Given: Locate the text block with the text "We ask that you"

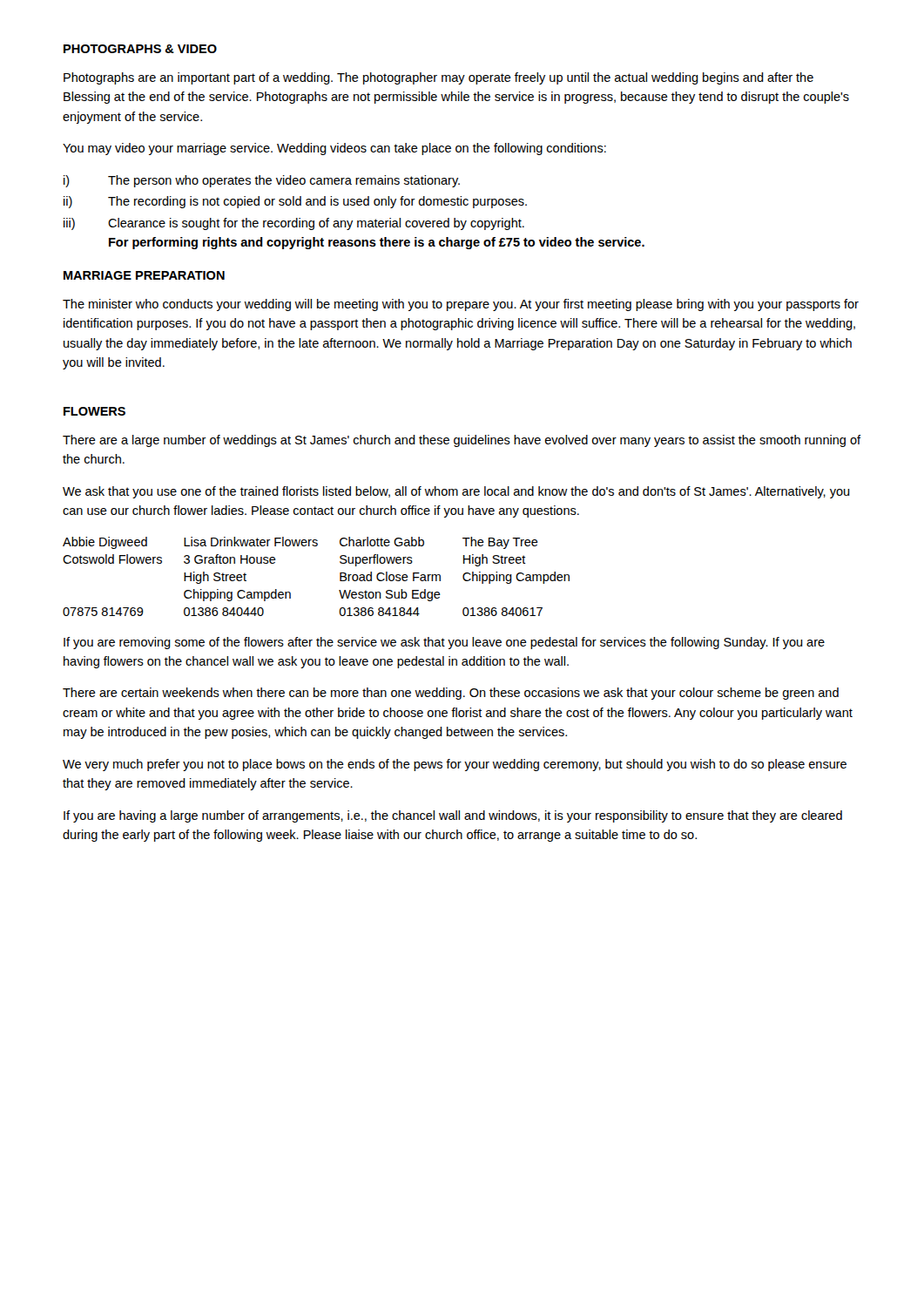Looking at the screenshot, I should (456, 501).
